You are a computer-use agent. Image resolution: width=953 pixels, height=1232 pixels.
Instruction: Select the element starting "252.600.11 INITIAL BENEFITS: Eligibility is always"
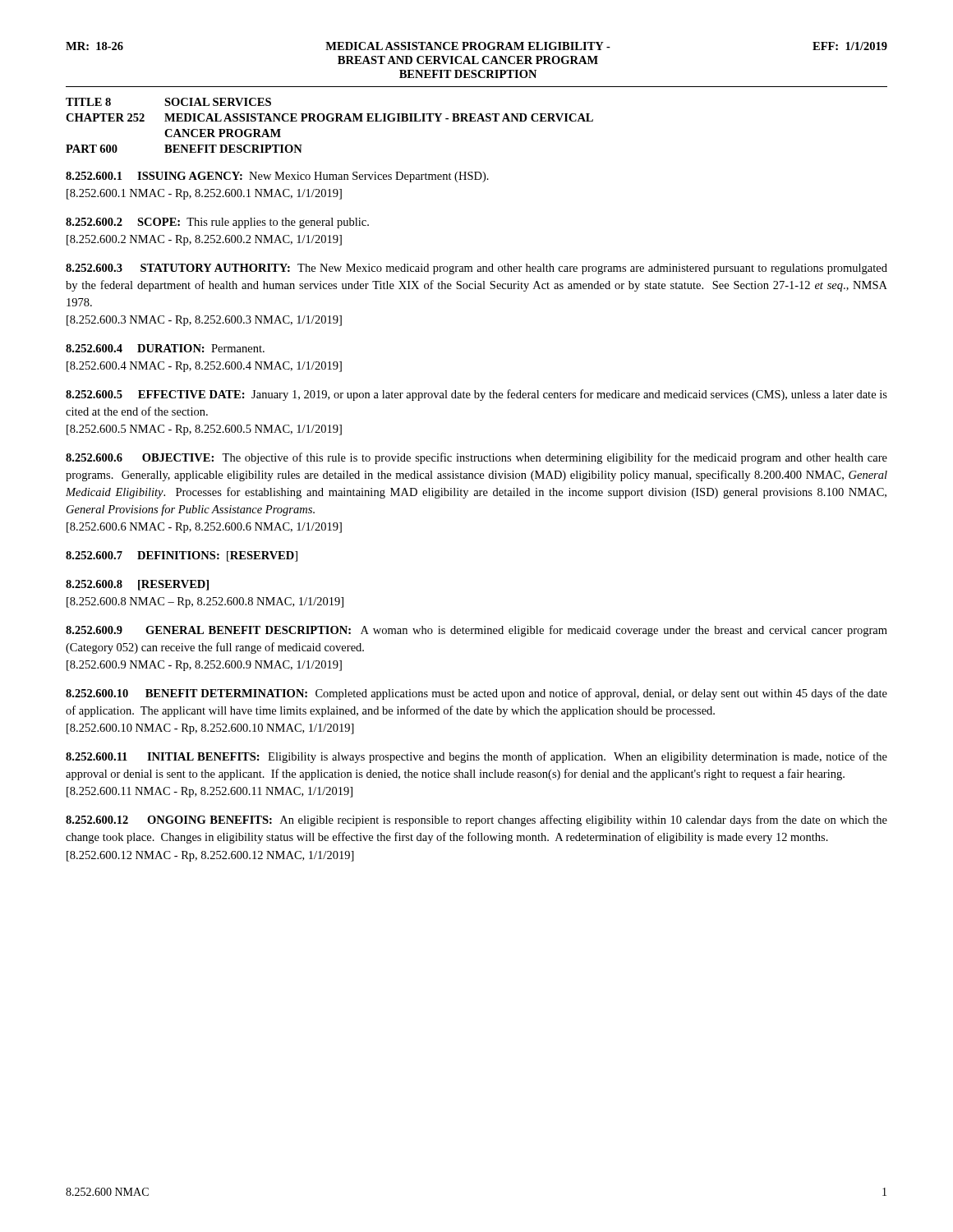click(476, 774)
